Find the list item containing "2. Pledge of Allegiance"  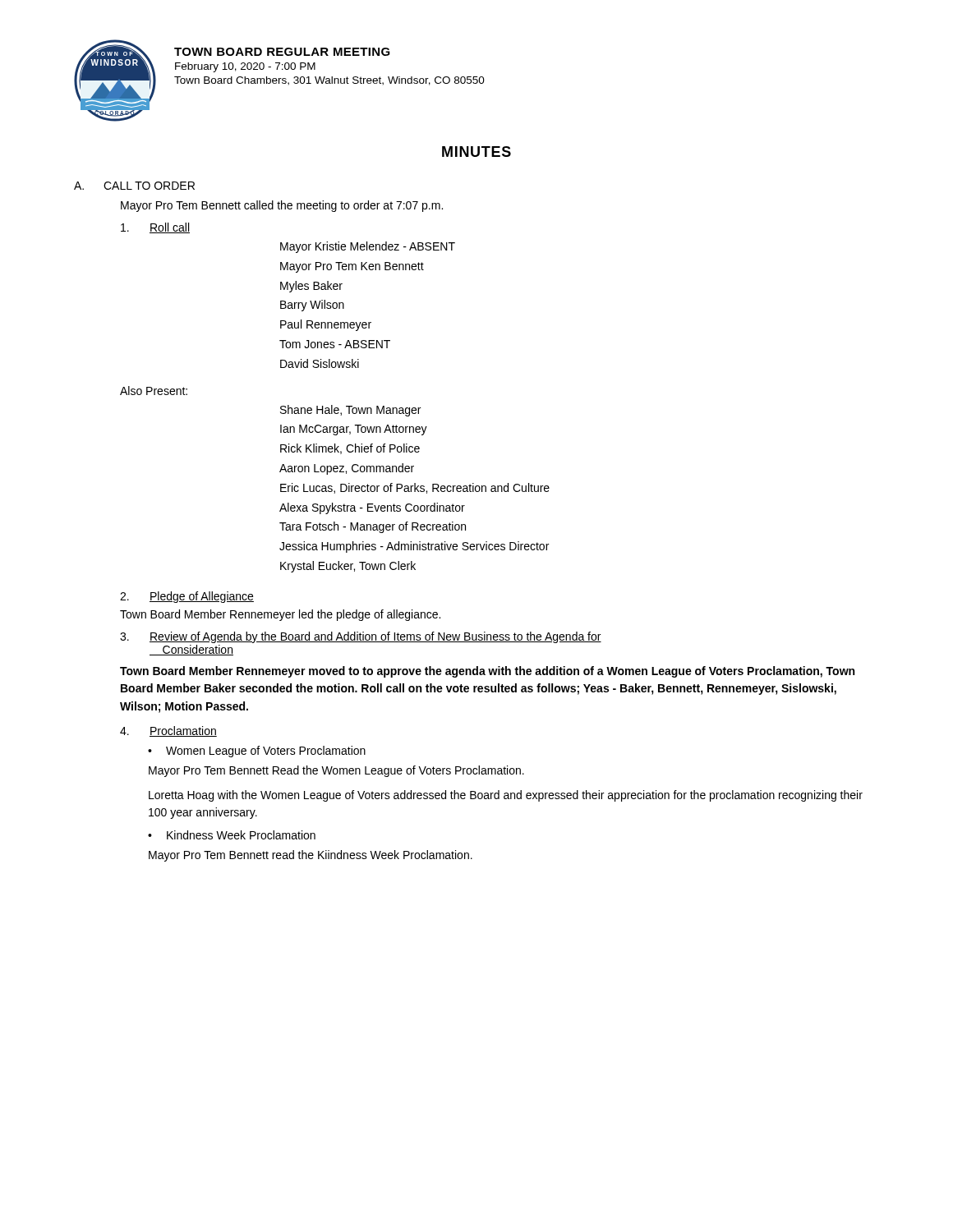[x=187, y=596]
